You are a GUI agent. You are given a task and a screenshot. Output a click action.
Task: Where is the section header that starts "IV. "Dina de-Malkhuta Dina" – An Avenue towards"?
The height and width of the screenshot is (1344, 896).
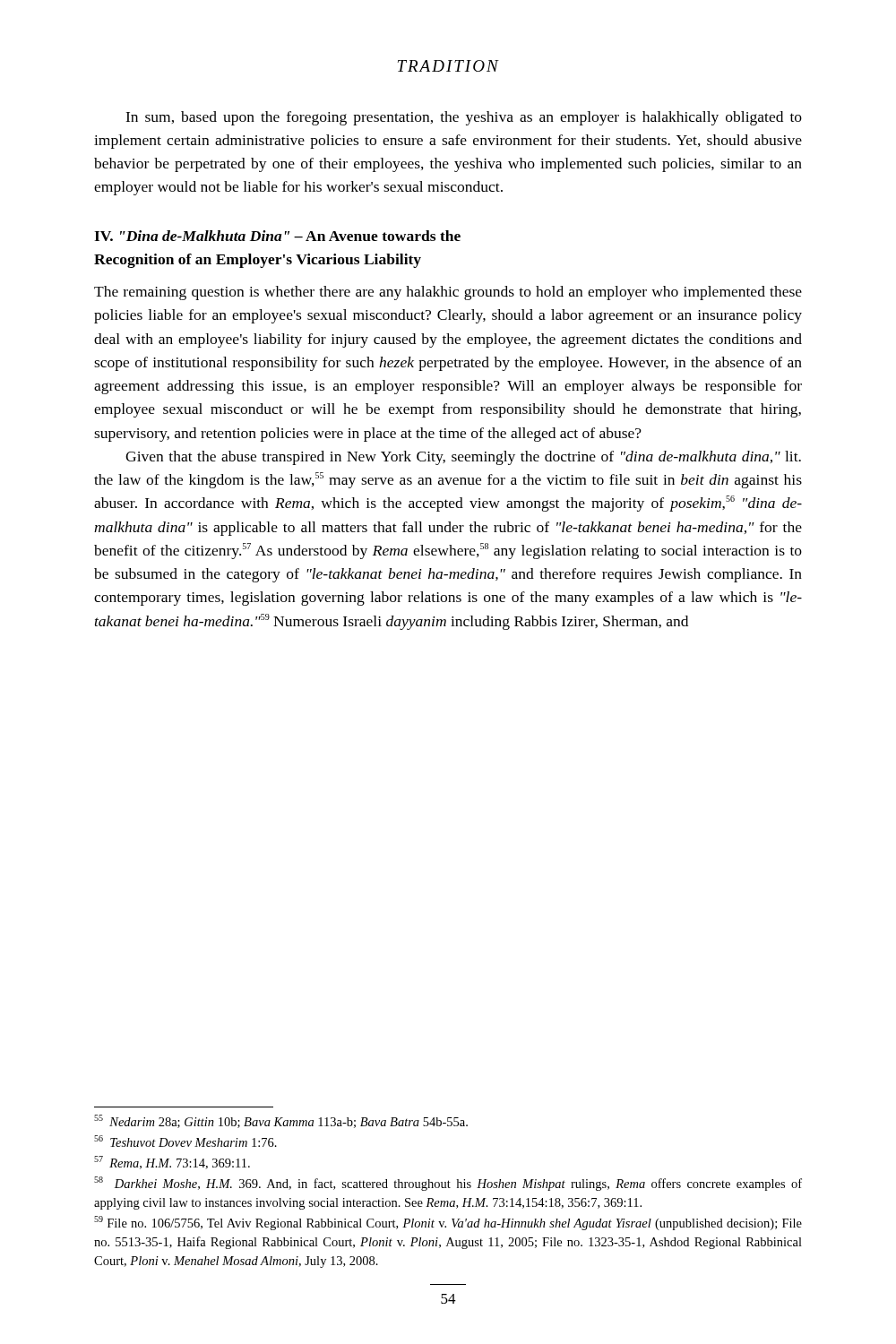point(448,247)
